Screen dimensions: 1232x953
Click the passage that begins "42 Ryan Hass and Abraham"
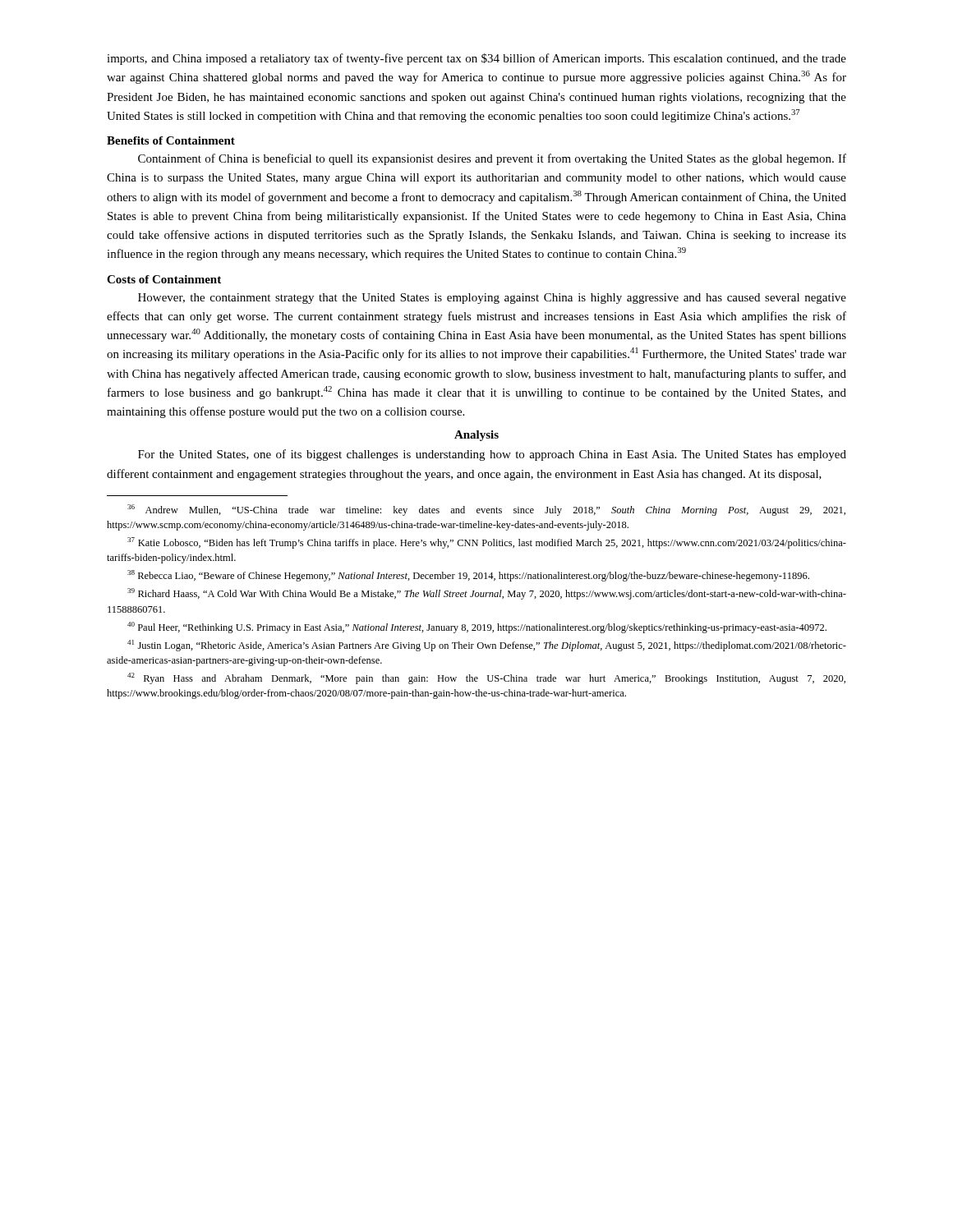click(476, 685)
